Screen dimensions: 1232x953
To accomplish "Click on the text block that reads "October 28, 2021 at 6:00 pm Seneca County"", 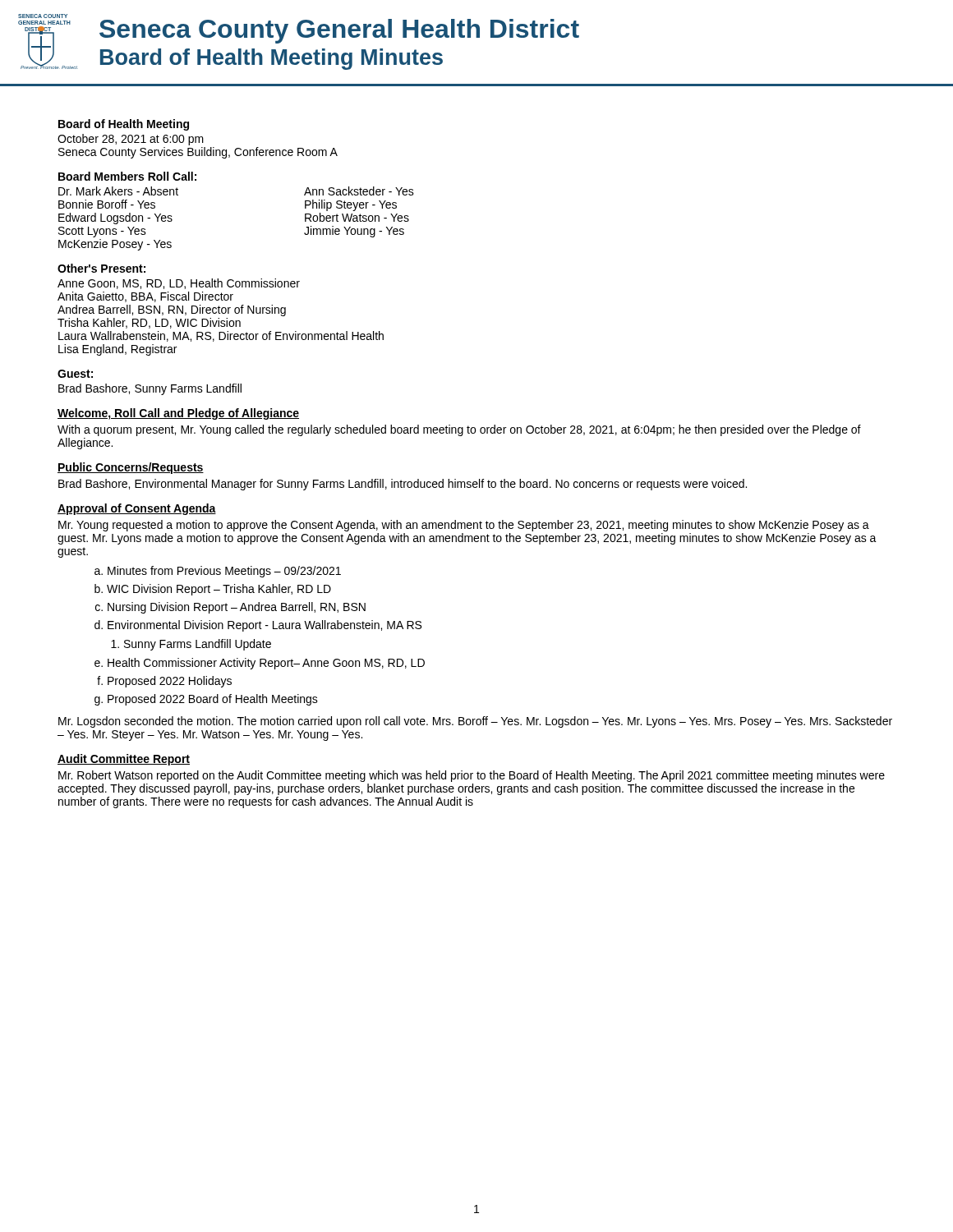I will coord(198,145).
